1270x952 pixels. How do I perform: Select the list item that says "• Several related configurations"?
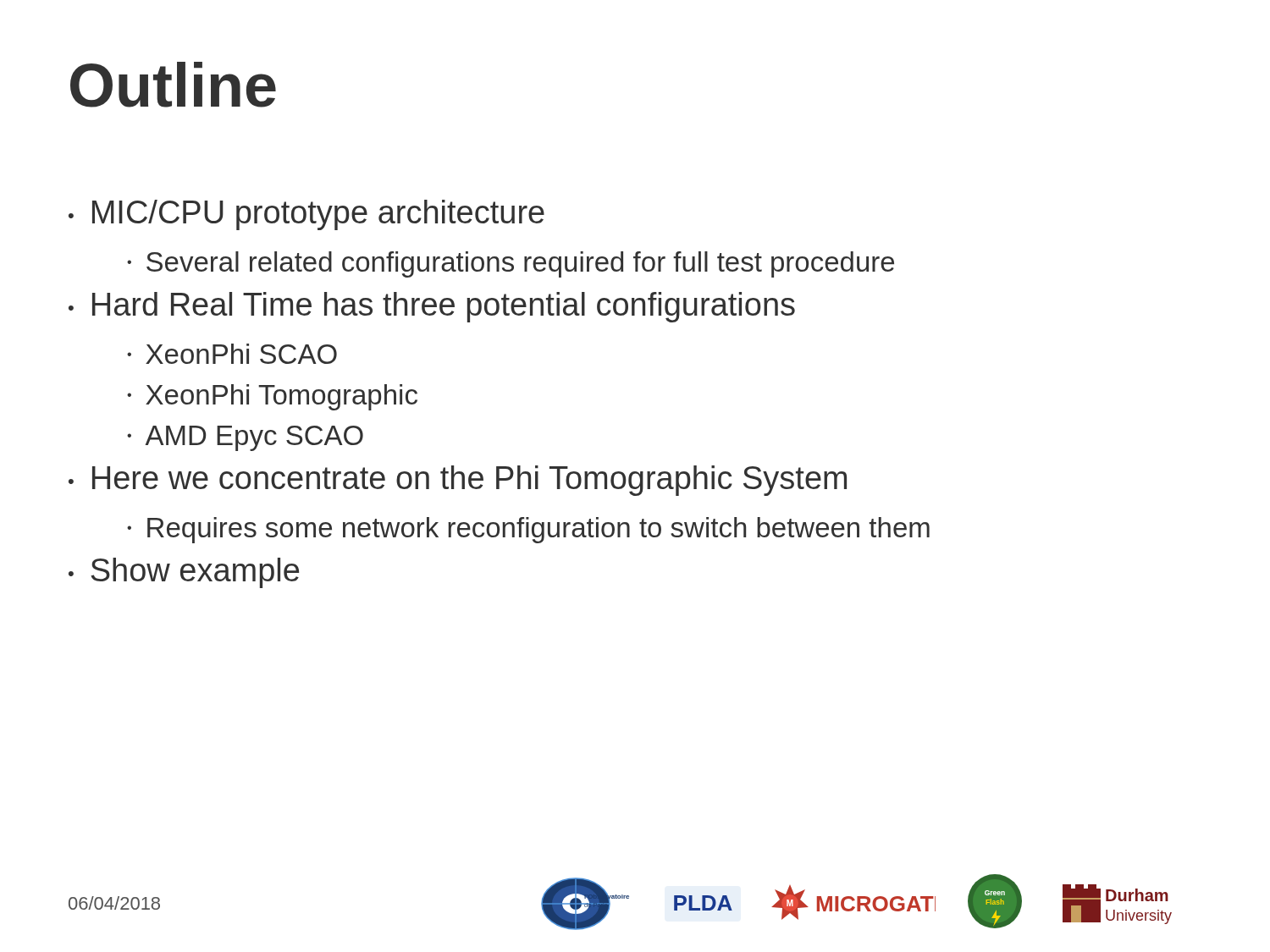(x=511, y=262)
